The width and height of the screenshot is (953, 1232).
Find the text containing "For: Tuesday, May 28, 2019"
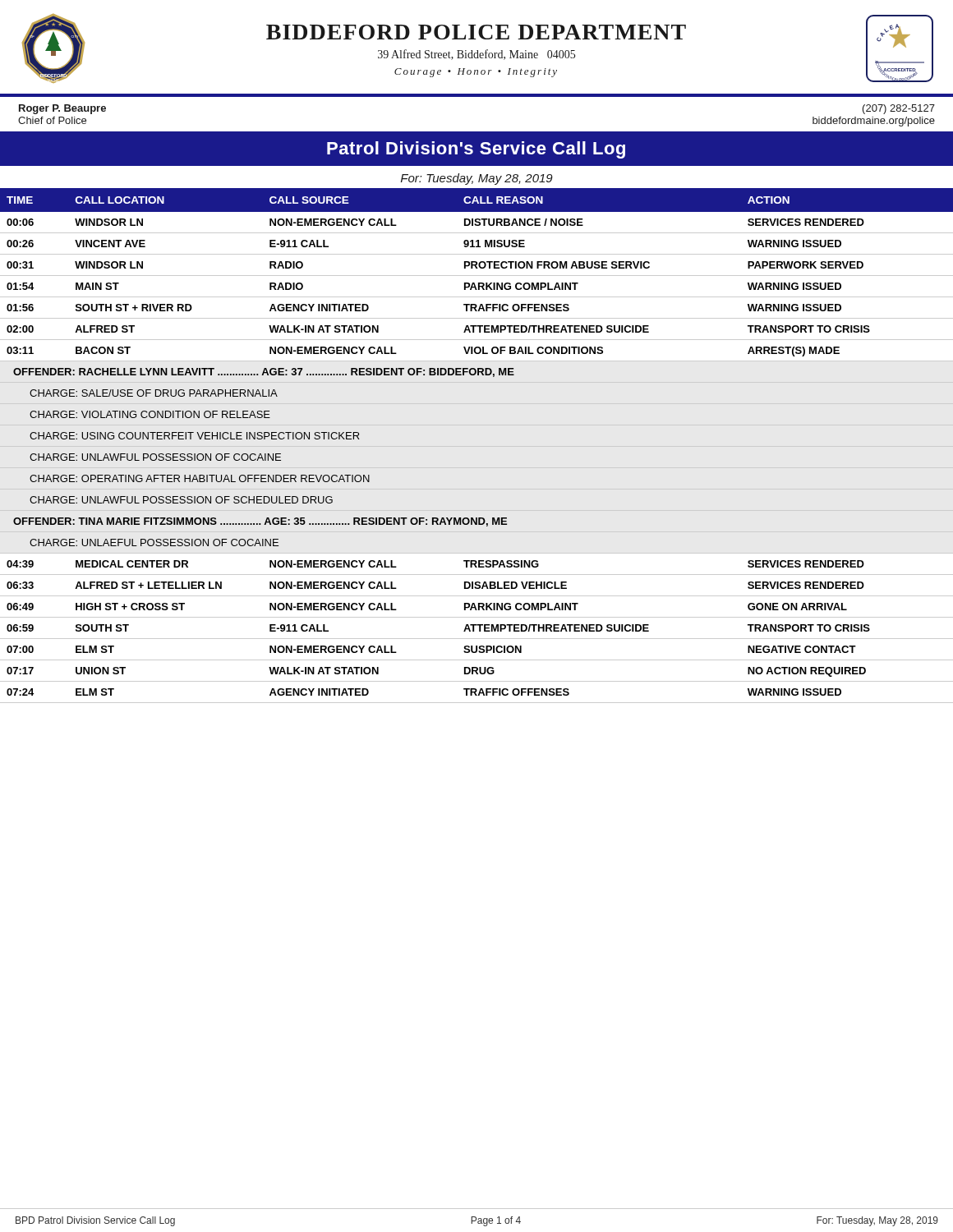pyautogui.click(x=476, y=178)
